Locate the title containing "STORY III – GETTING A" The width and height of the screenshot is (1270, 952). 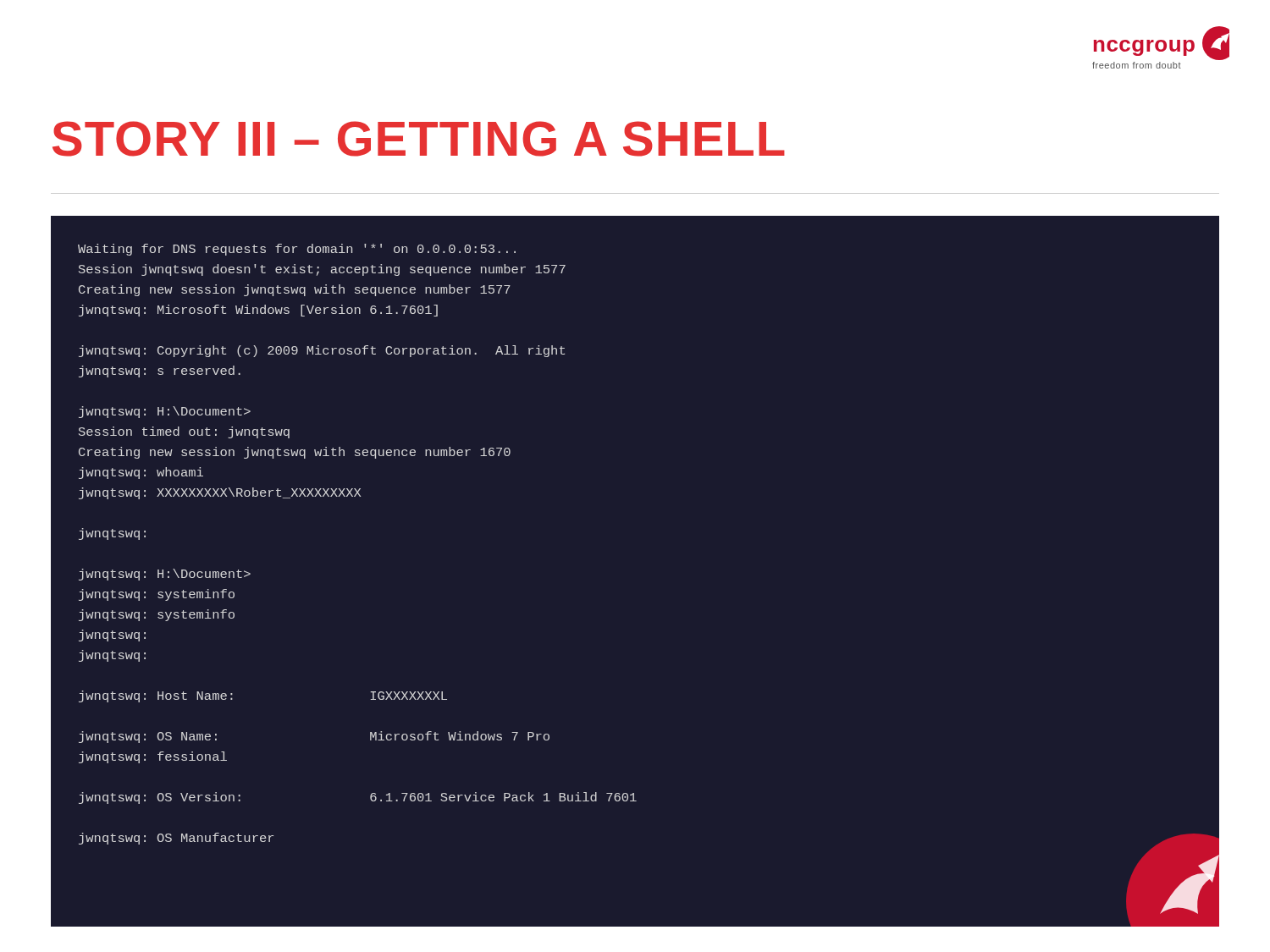click(x=635, y=138)
